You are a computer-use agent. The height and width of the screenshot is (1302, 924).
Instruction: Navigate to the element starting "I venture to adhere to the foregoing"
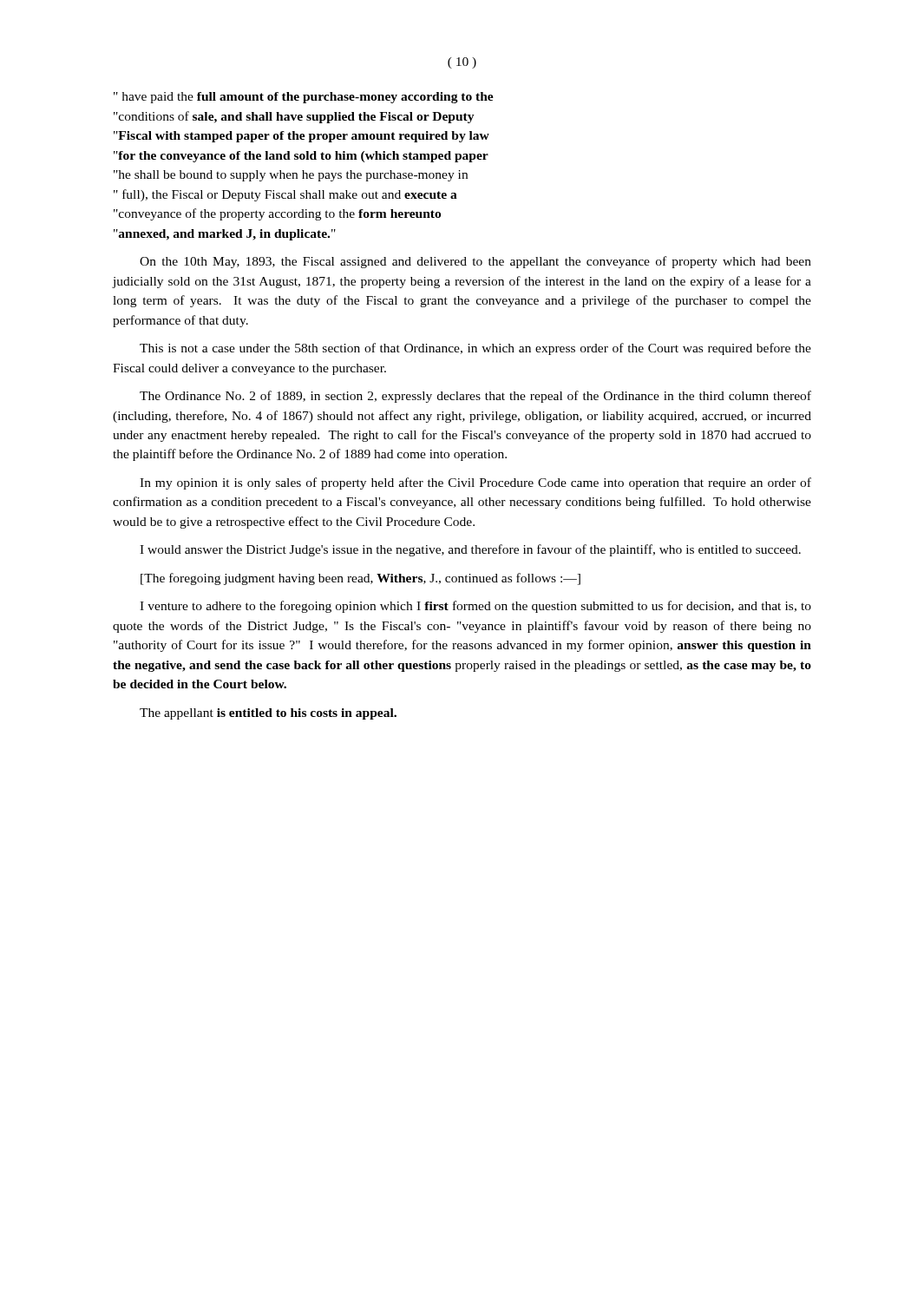(x=462, y=645)
